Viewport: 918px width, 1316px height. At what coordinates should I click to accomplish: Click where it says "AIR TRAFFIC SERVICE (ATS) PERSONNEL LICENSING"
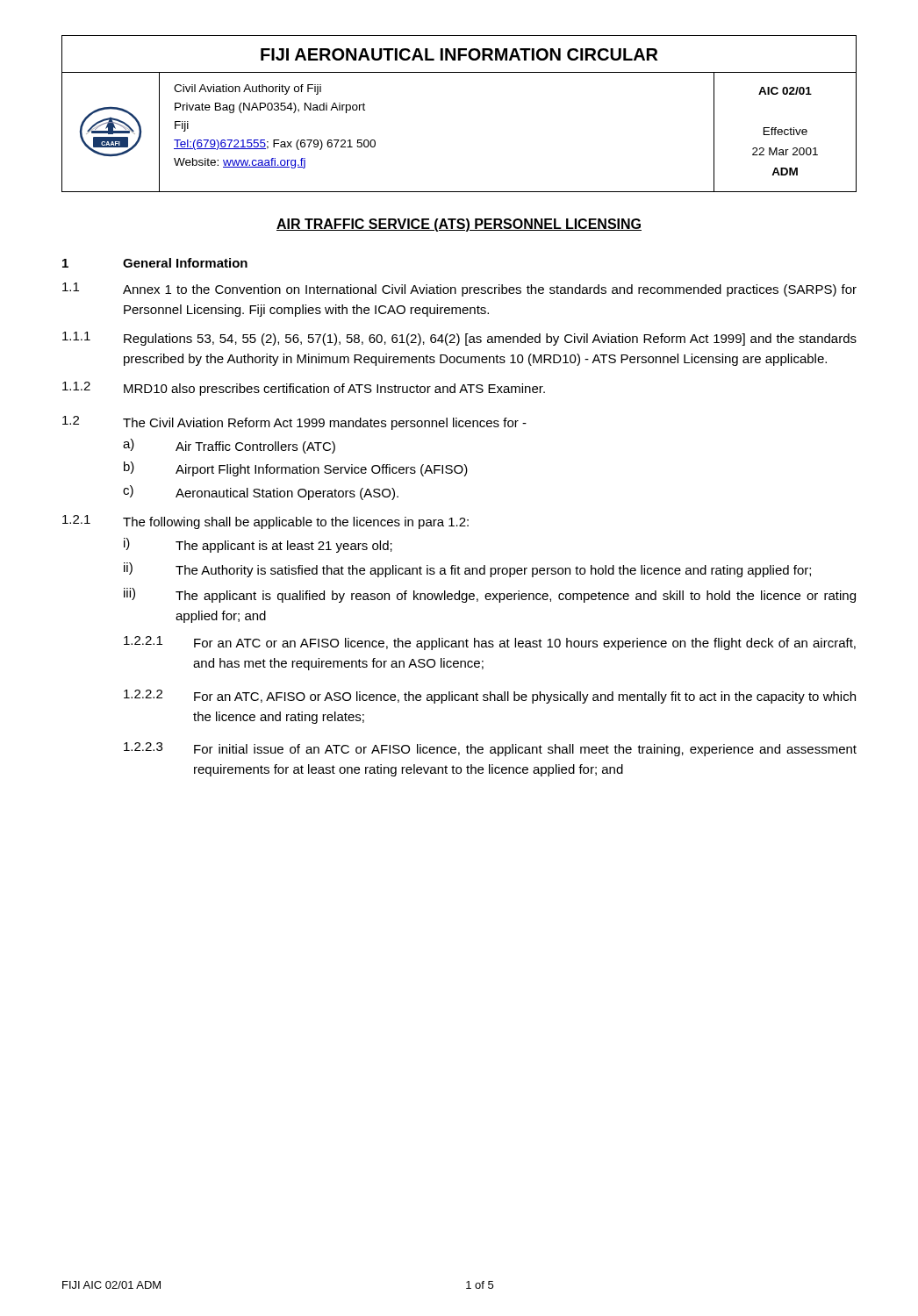coord(459,224)
